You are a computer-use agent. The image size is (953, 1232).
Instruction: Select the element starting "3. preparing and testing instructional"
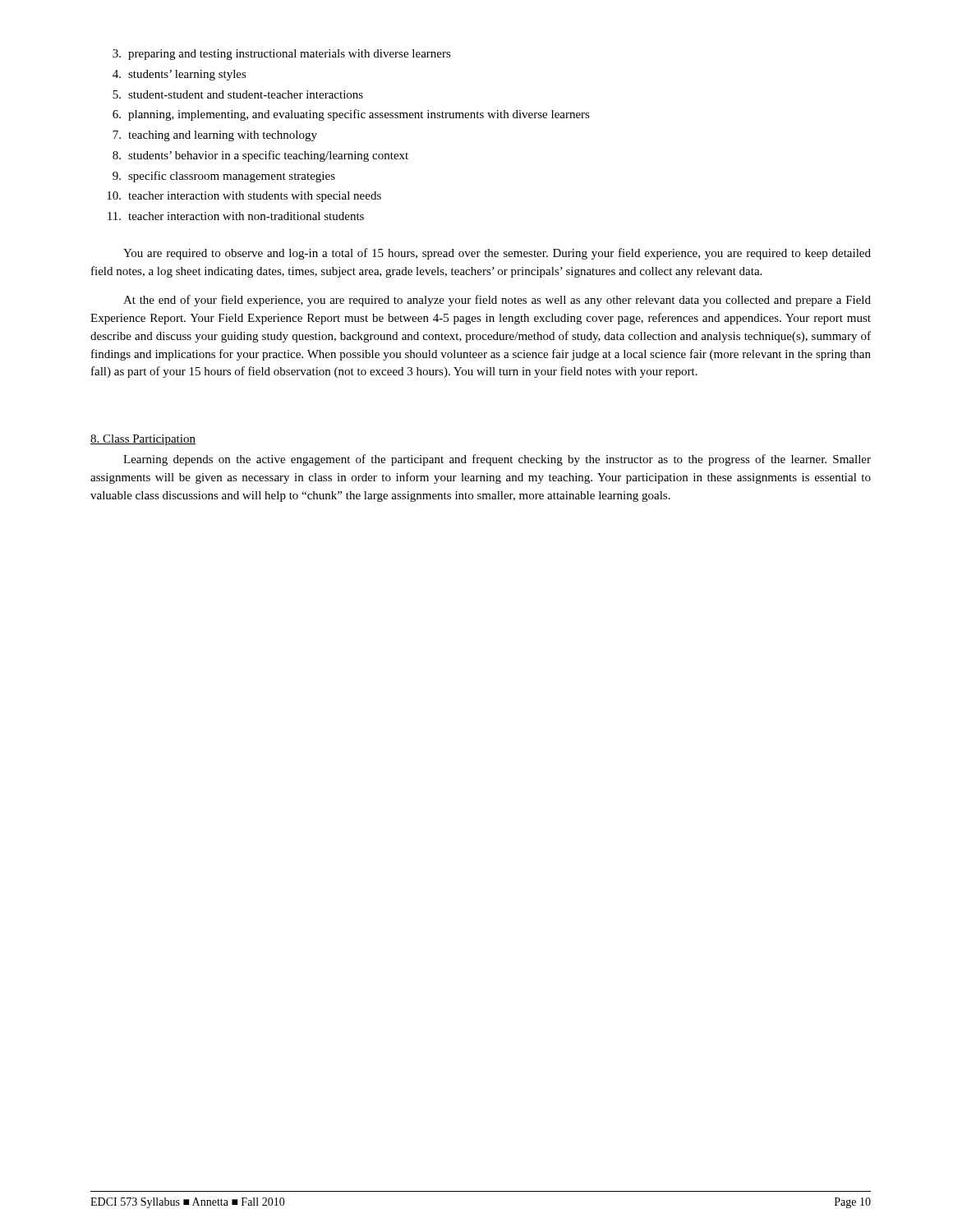click(282, 55)
